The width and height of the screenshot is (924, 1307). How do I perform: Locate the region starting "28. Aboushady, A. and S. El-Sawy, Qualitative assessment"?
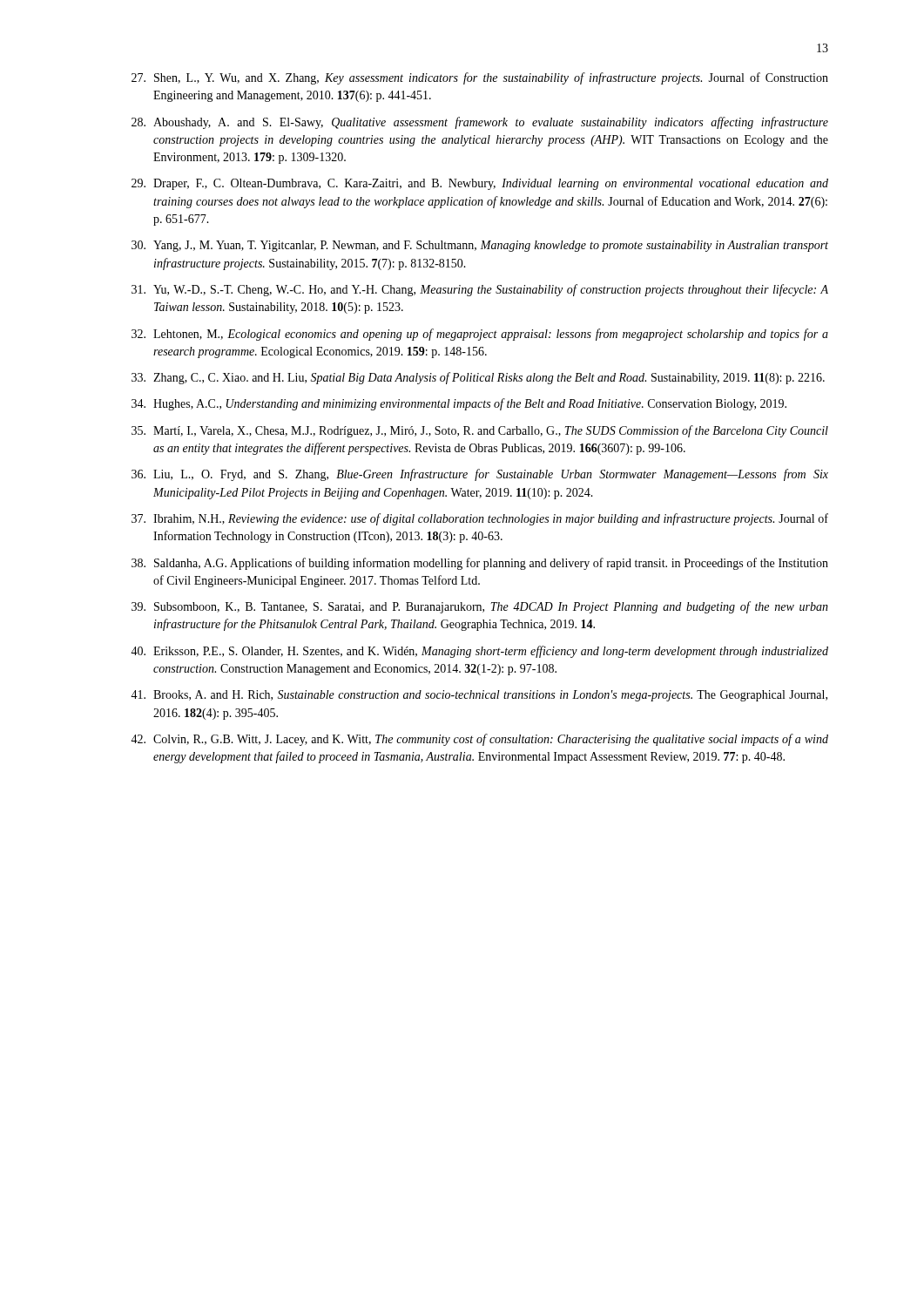(x=471, y=140)
